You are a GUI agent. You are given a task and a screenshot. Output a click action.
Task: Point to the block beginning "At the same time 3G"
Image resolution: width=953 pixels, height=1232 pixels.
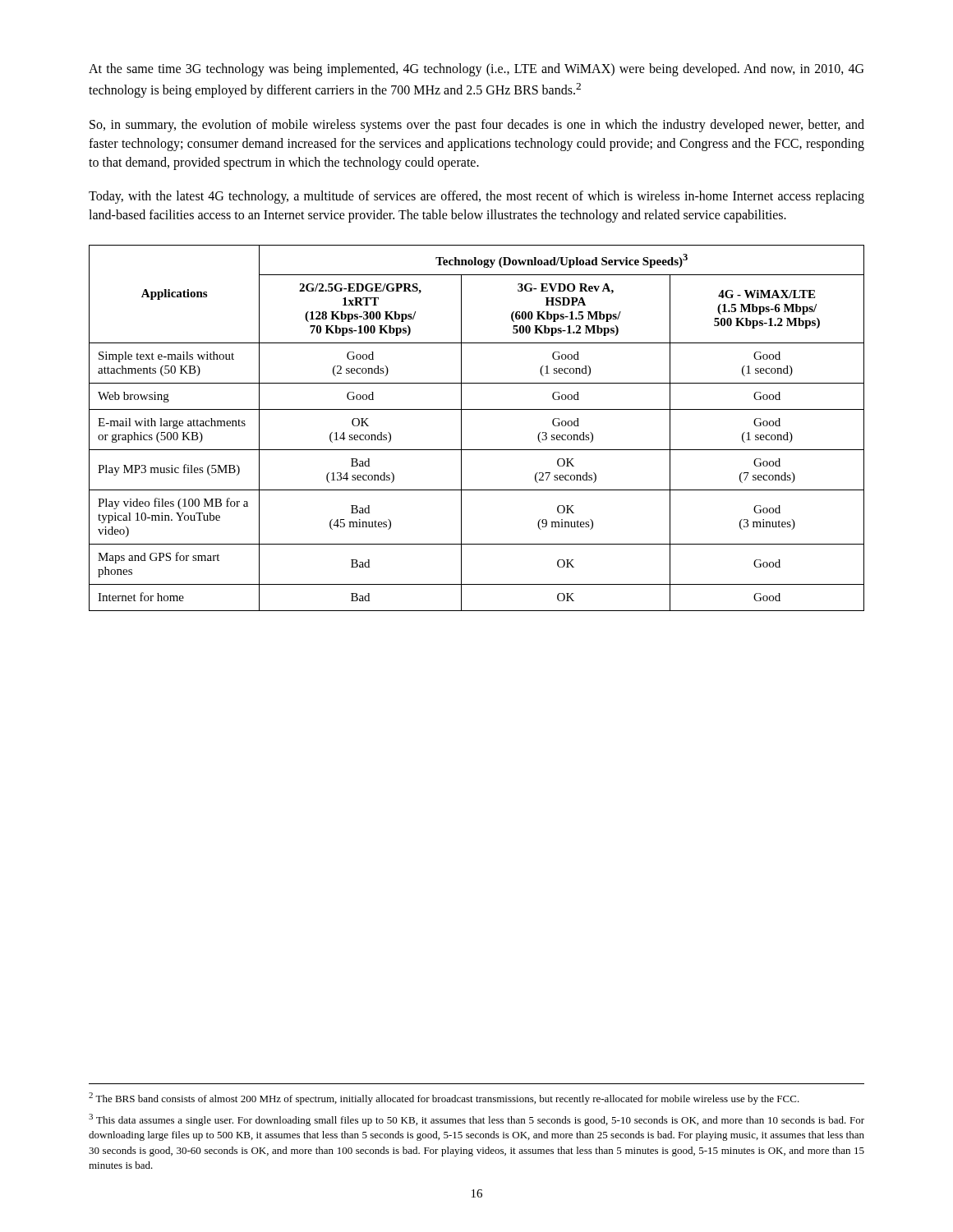point(476,79)
